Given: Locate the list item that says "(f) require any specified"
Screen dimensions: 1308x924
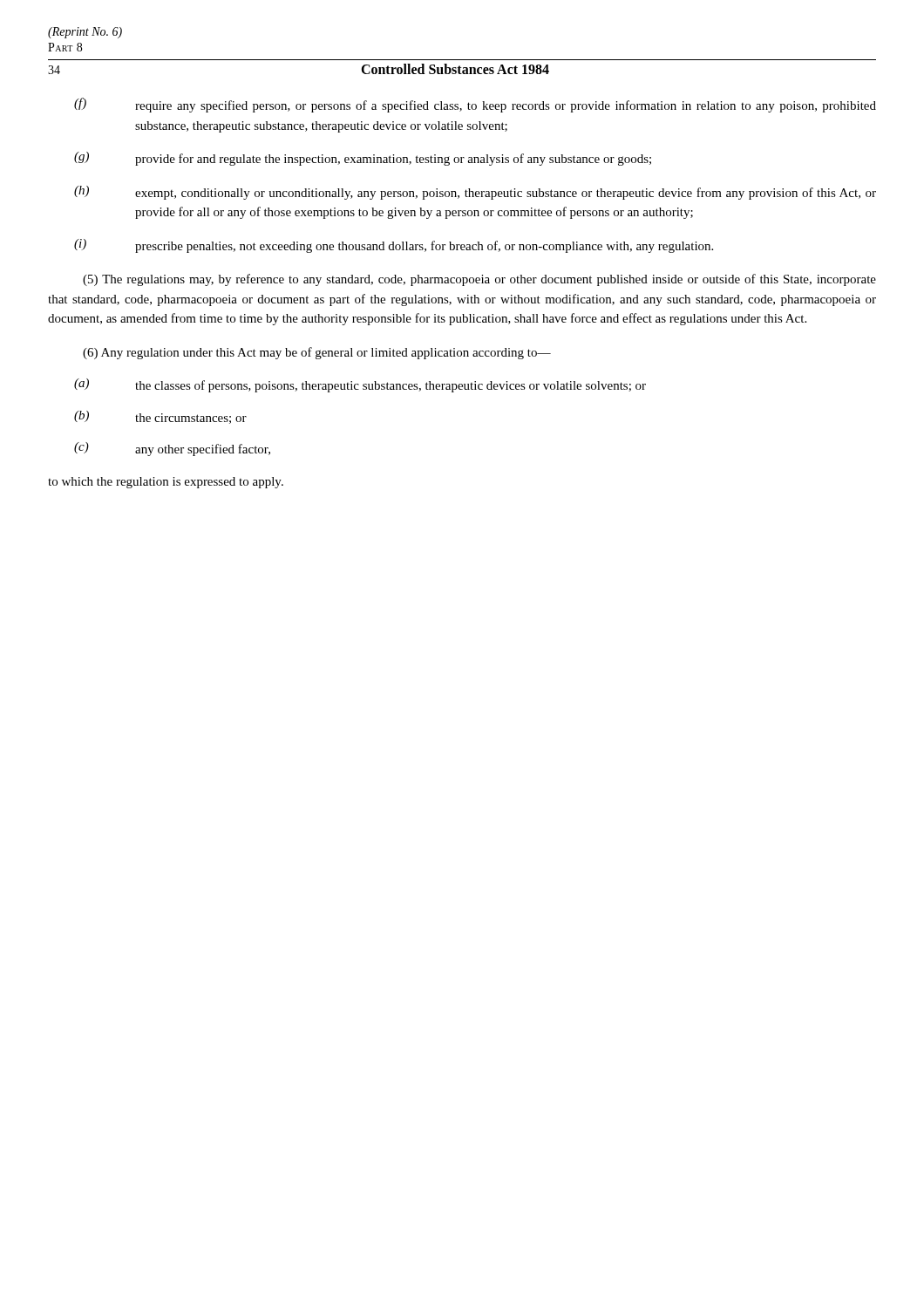Looking at the screenshot, I should (462, 115).
